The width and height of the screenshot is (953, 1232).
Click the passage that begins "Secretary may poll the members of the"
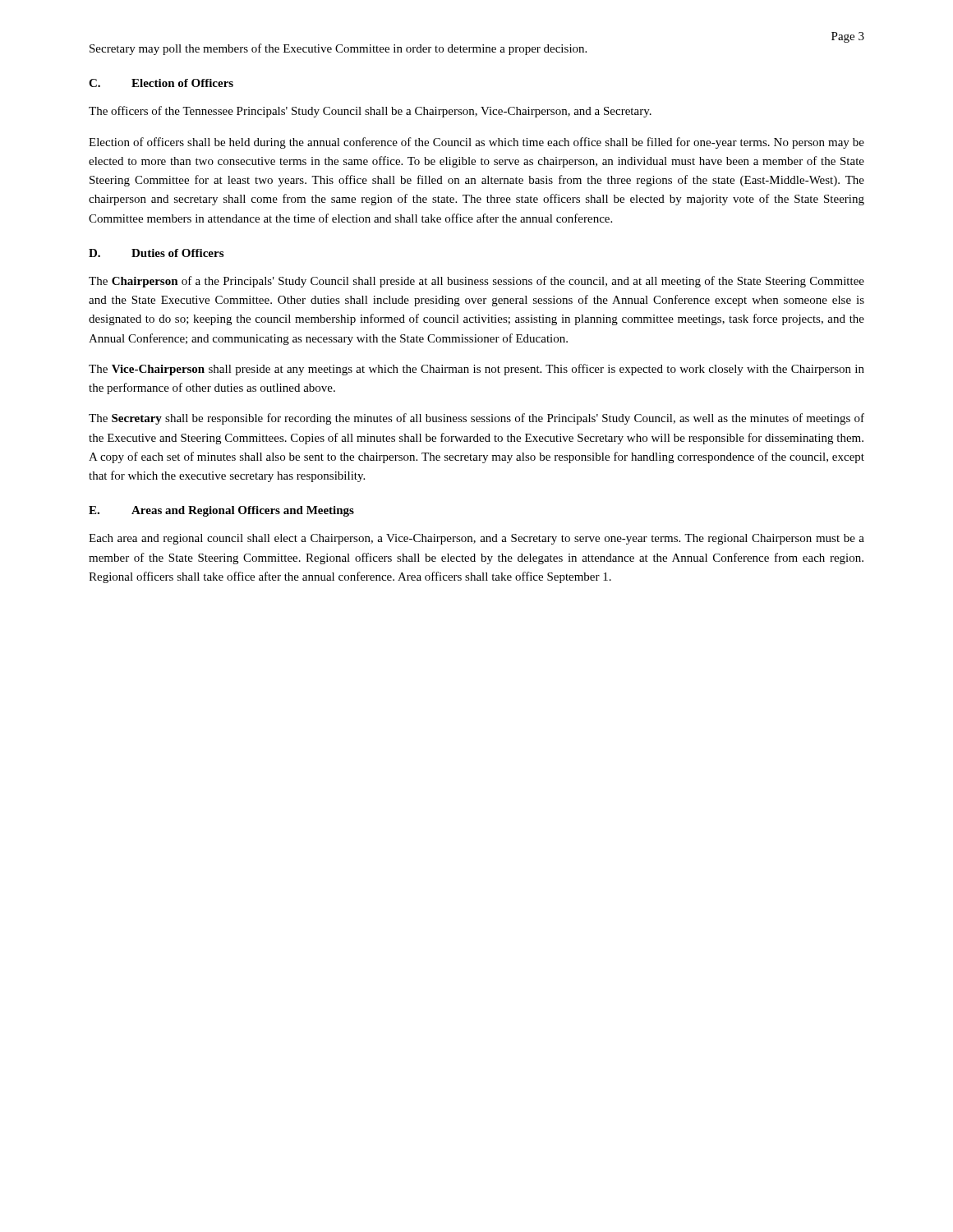coord(476,49)
